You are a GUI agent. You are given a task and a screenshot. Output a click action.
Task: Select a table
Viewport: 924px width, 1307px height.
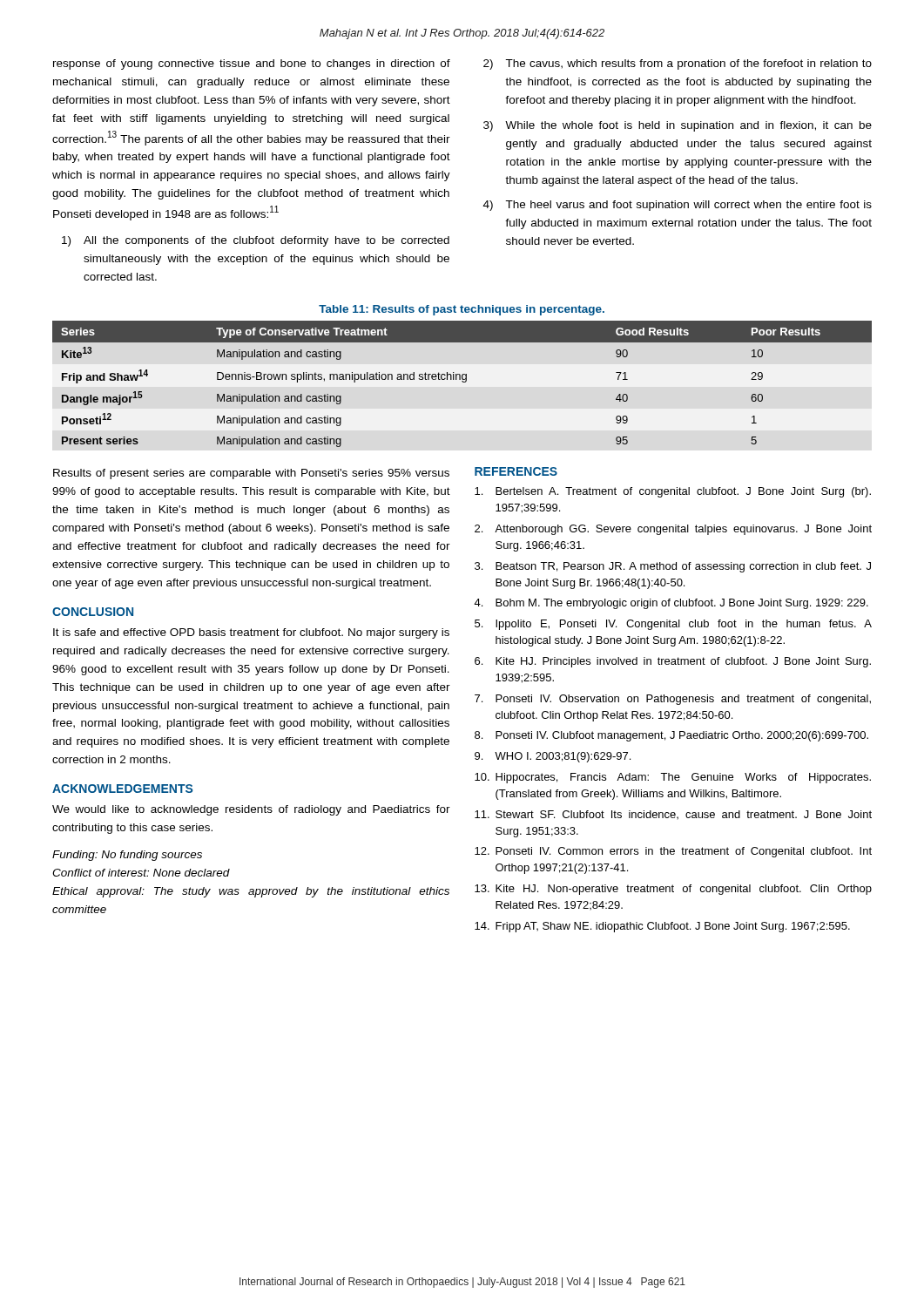tap(462, 386)
